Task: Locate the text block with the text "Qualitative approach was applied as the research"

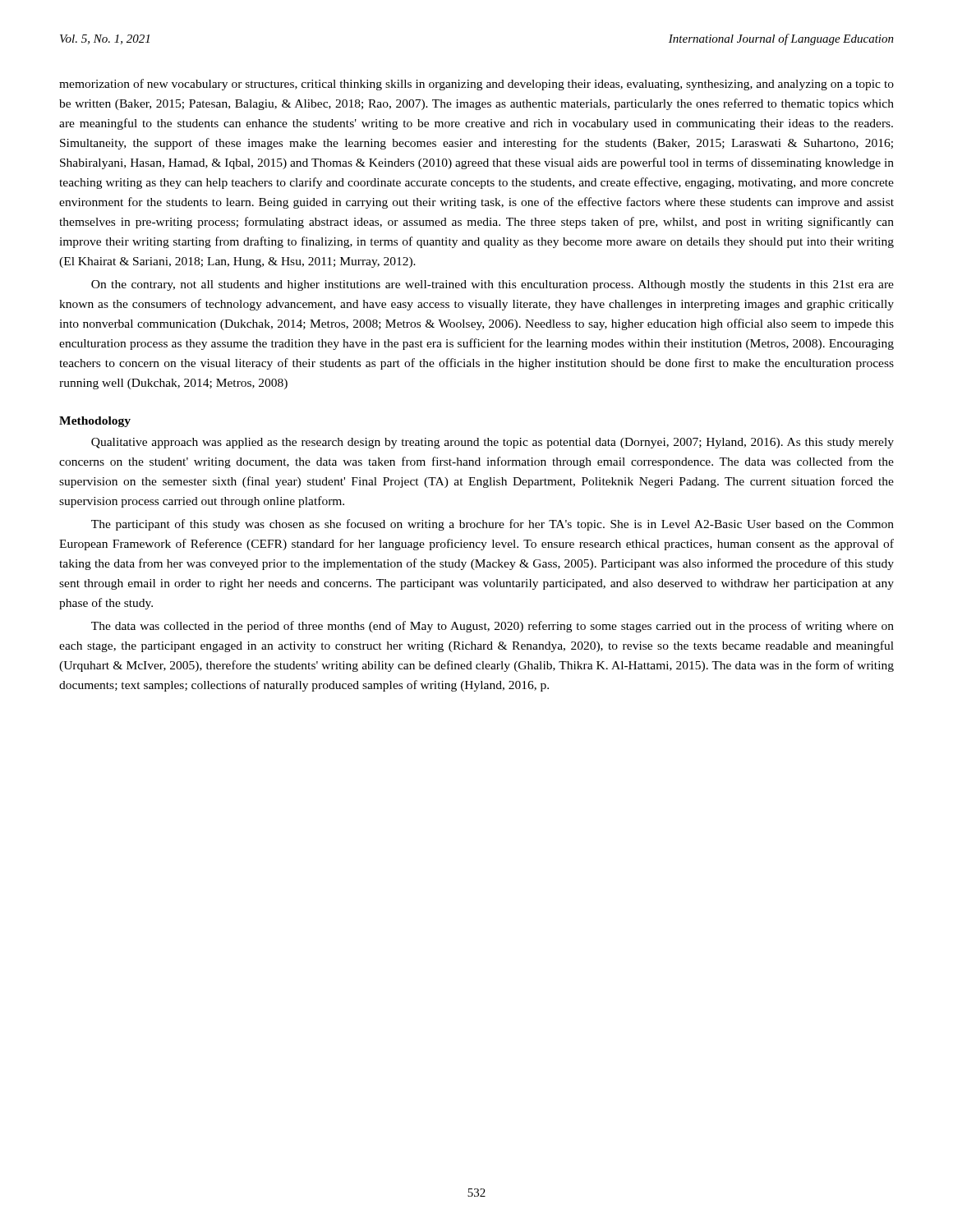Action: point(476,472)
